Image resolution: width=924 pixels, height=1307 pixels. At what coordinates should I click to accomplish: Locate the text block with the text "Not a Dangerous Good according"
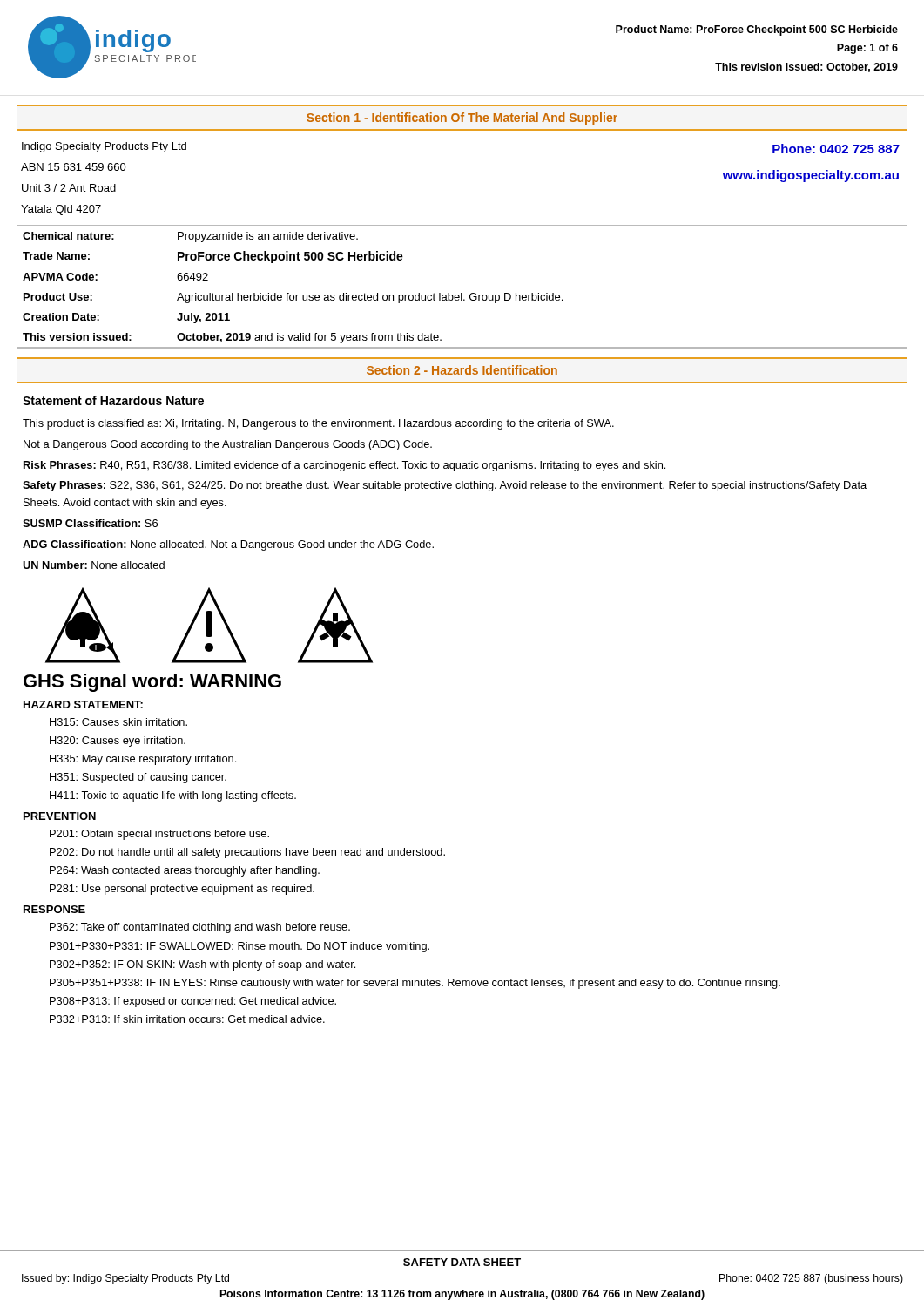point(228,444)
